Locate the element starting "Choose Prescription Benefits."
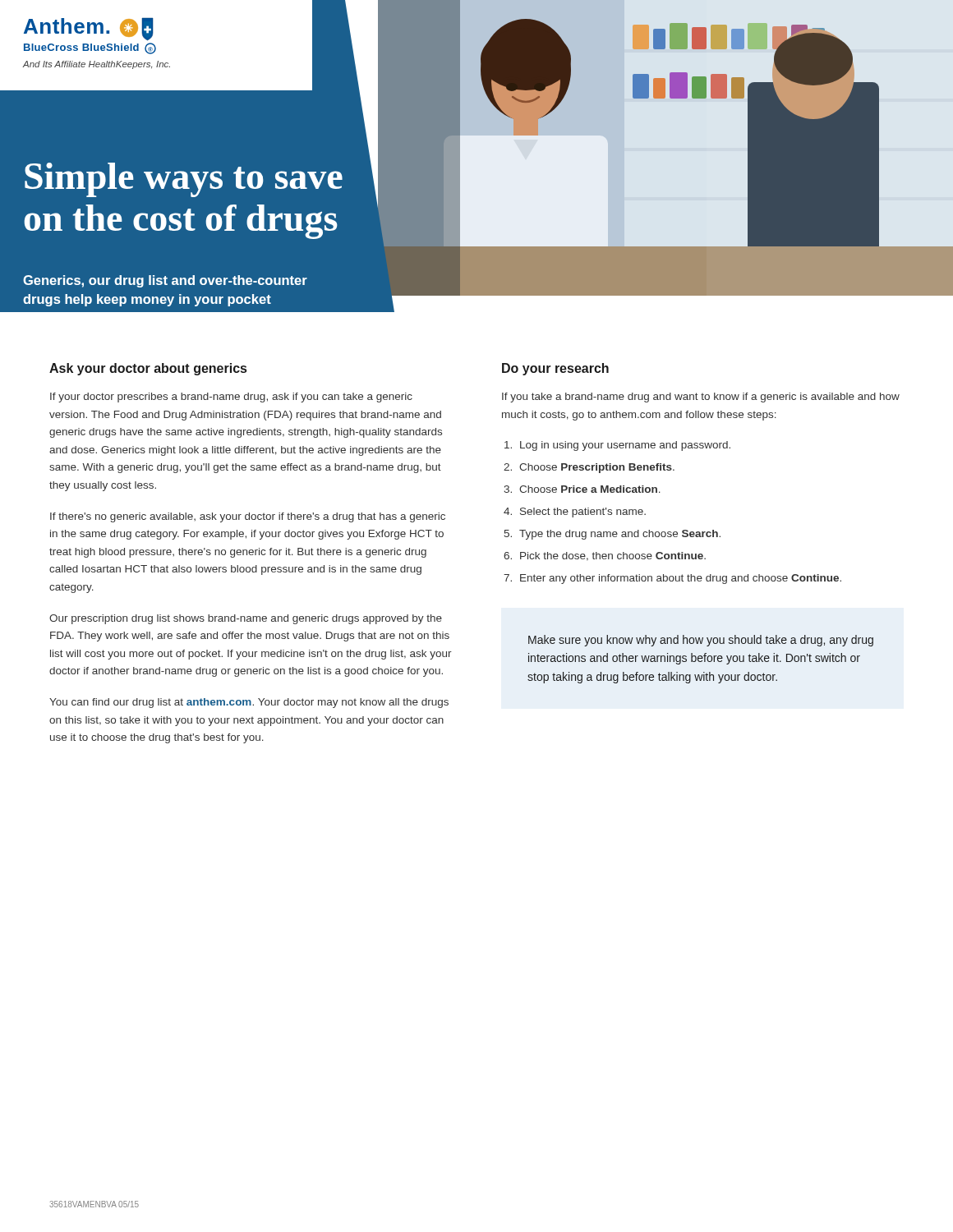This screenshot has width=953, height=1232. tap(597, 468)
